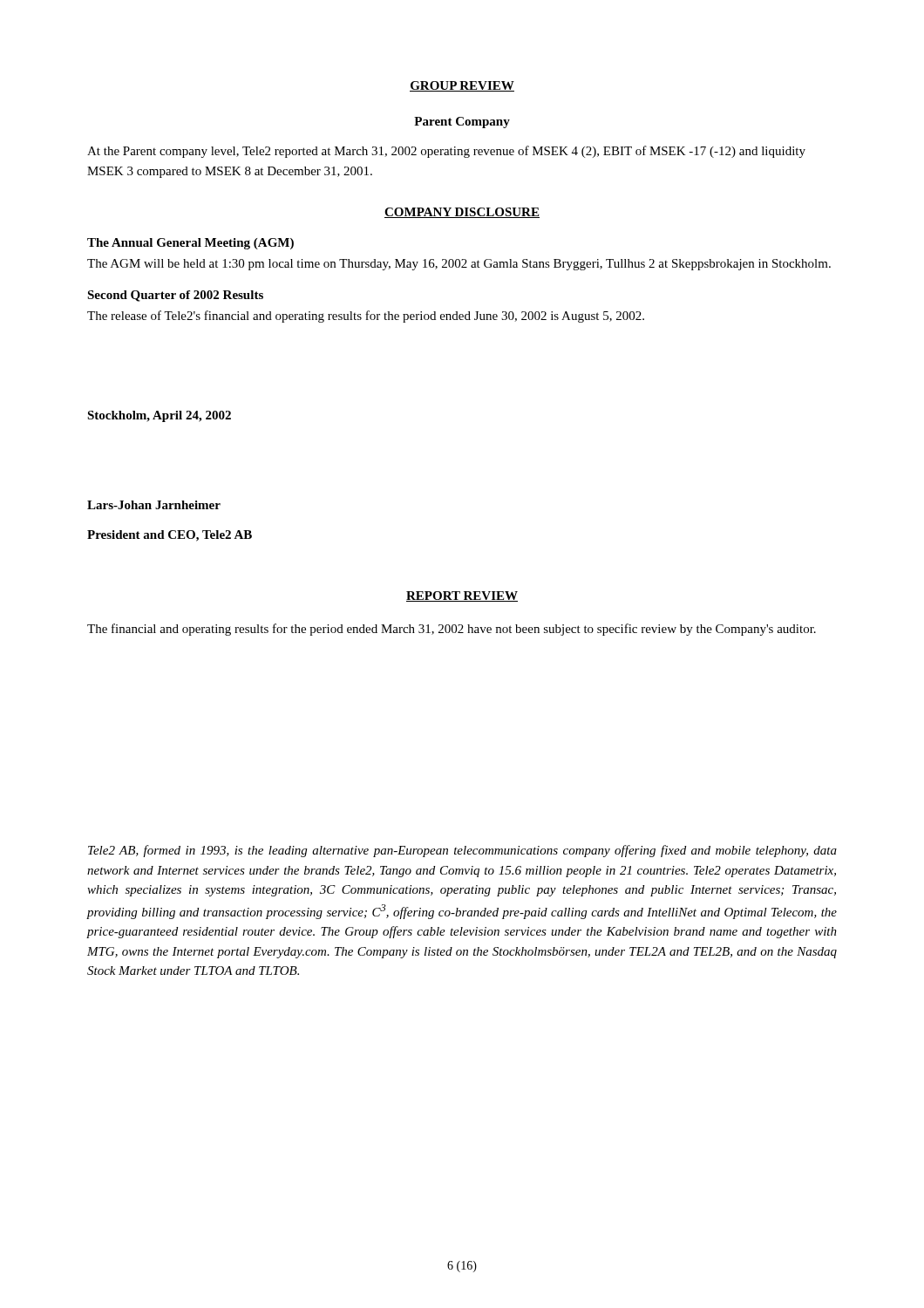Point to the block beginning "Tele2 AB, formed in"
This screenshot has height=1308, width=924.
pyautogui.click(x=462, y=911)
